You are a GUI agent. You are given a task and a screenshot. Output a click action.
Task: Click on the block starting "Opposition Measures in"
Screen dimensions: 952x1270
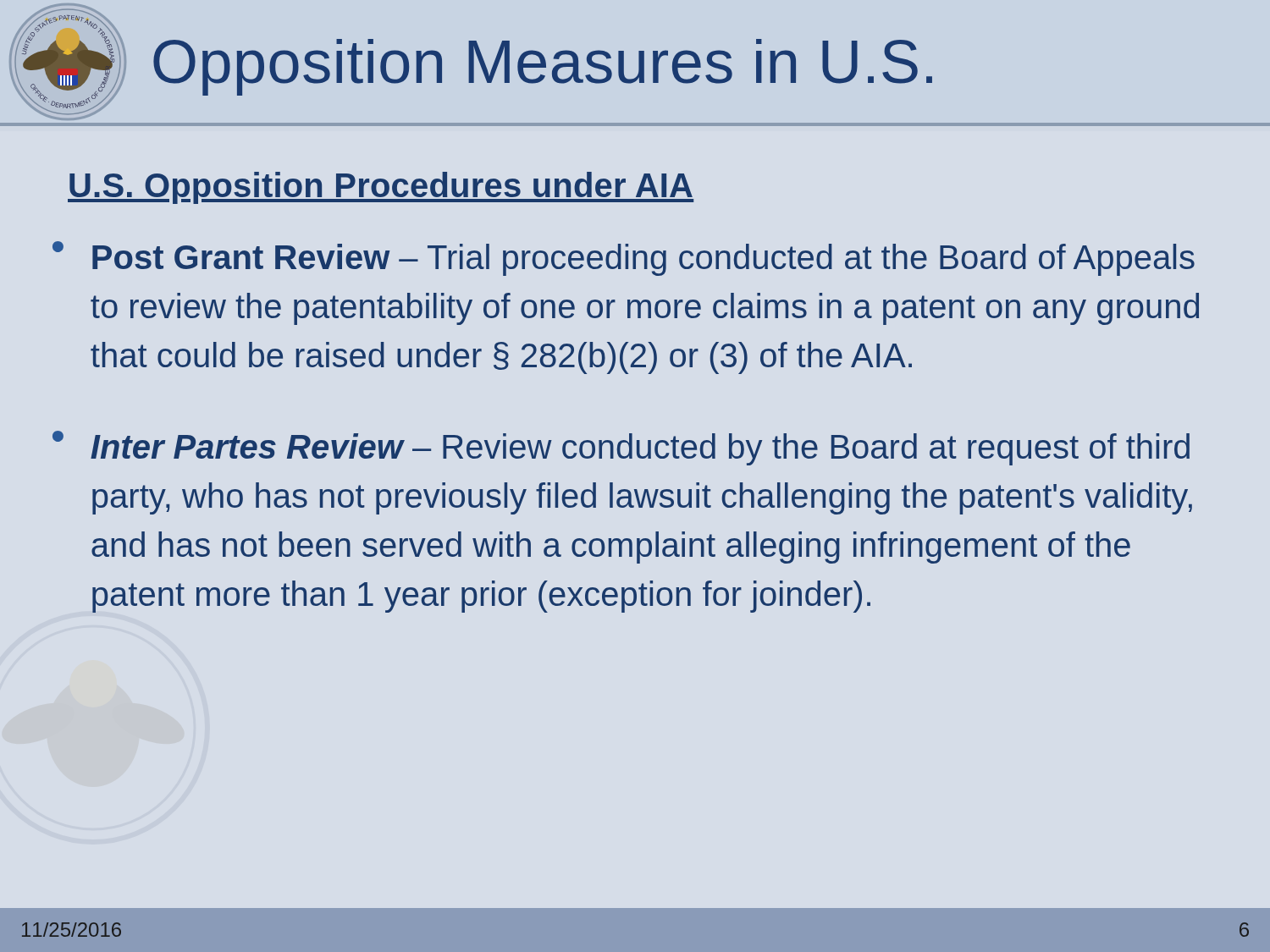point(544,61)
